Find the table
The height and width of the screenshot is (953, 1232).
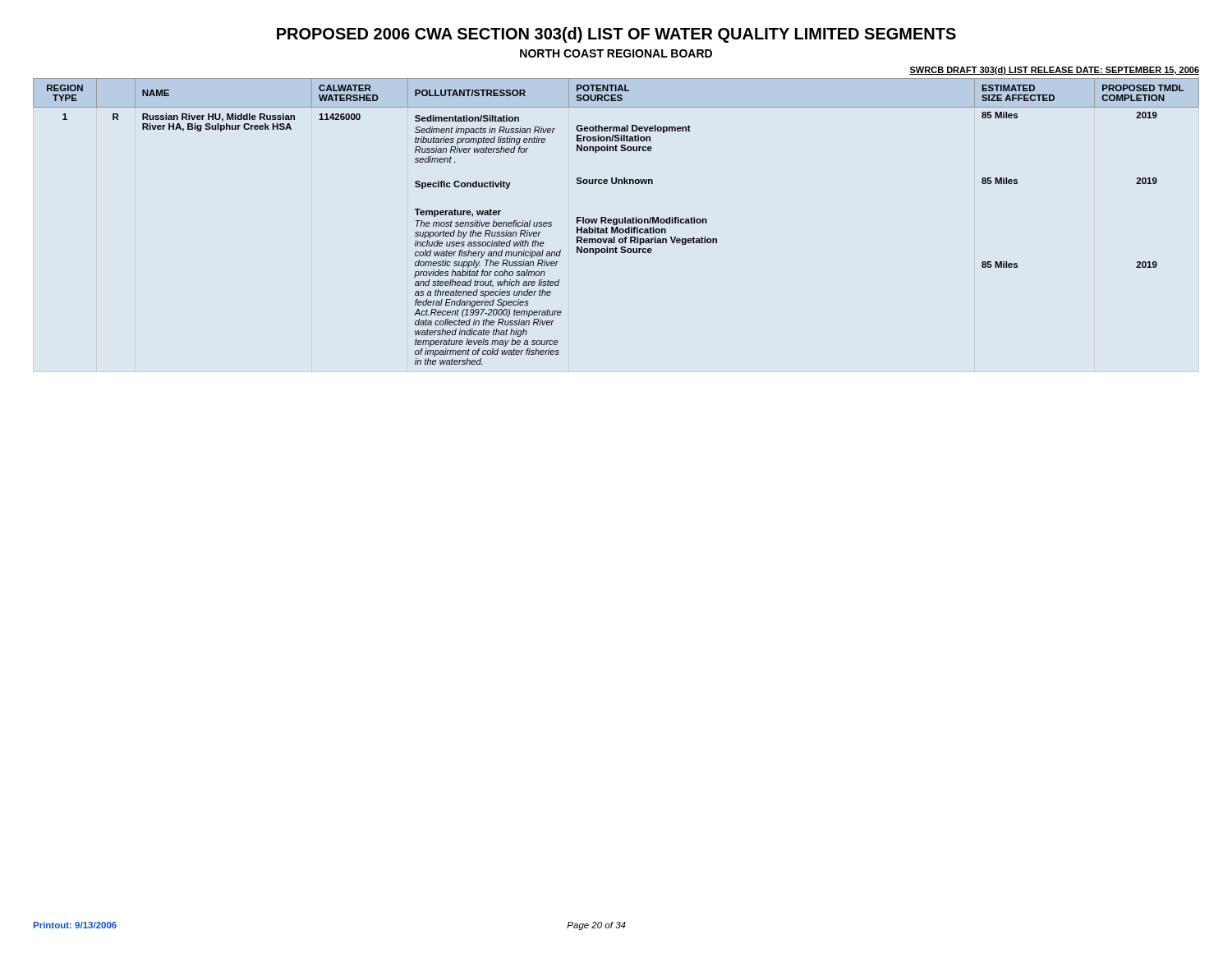[x=616, y=225]
